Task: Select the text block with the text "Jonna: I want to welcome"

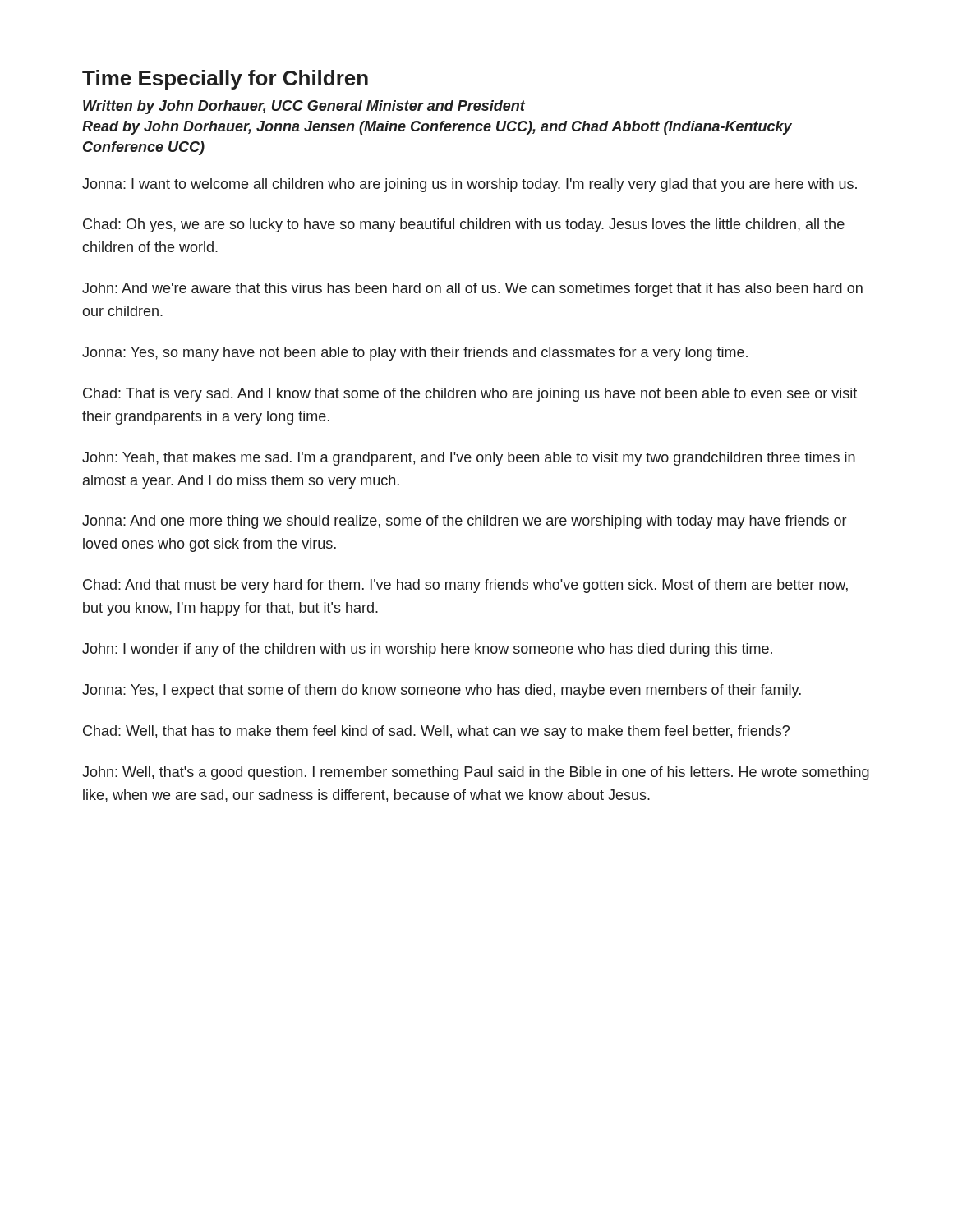Action: click(470, 184)
